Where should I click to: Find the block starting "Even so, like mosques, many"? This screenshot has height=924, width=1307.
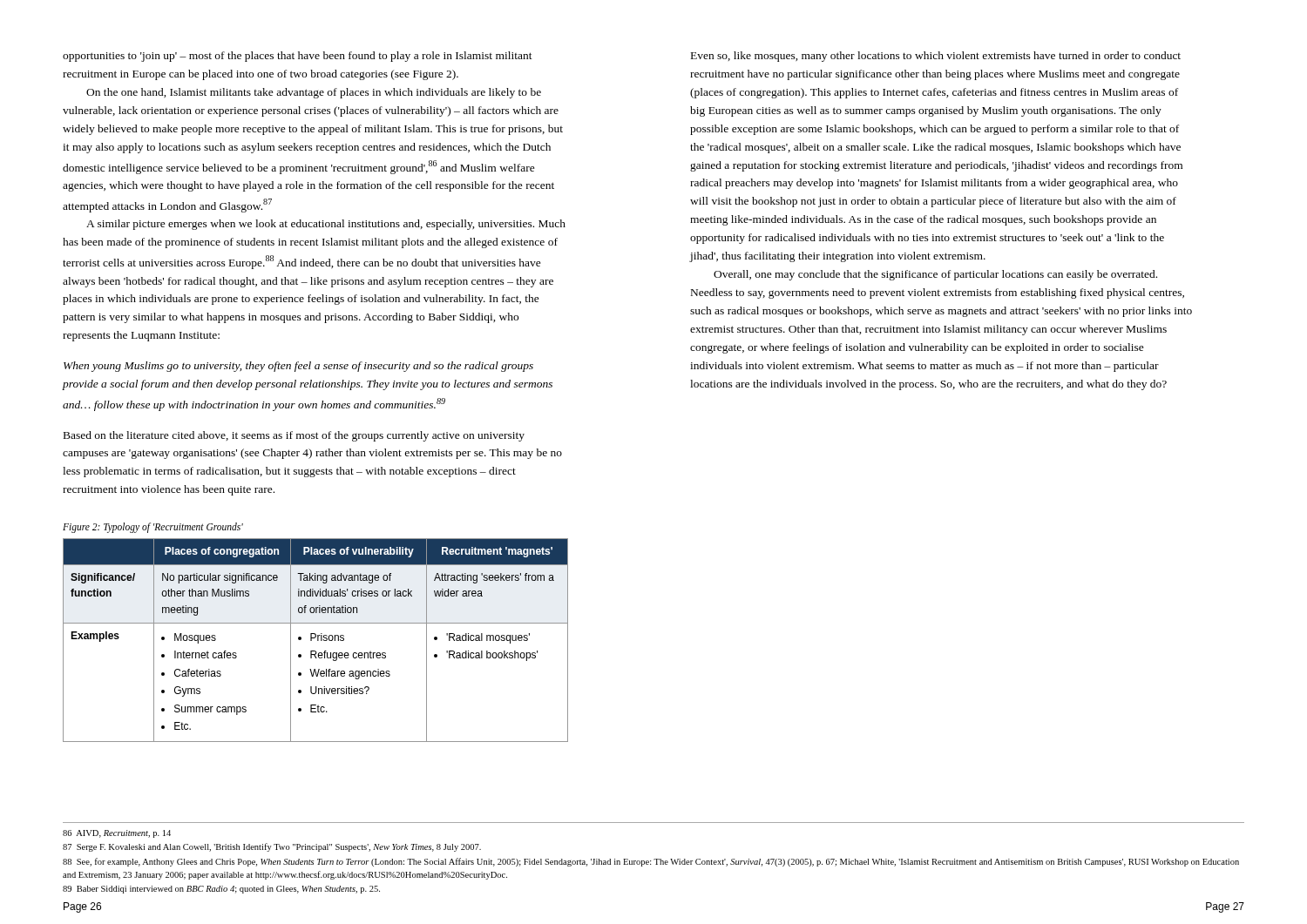coord(943,220)
